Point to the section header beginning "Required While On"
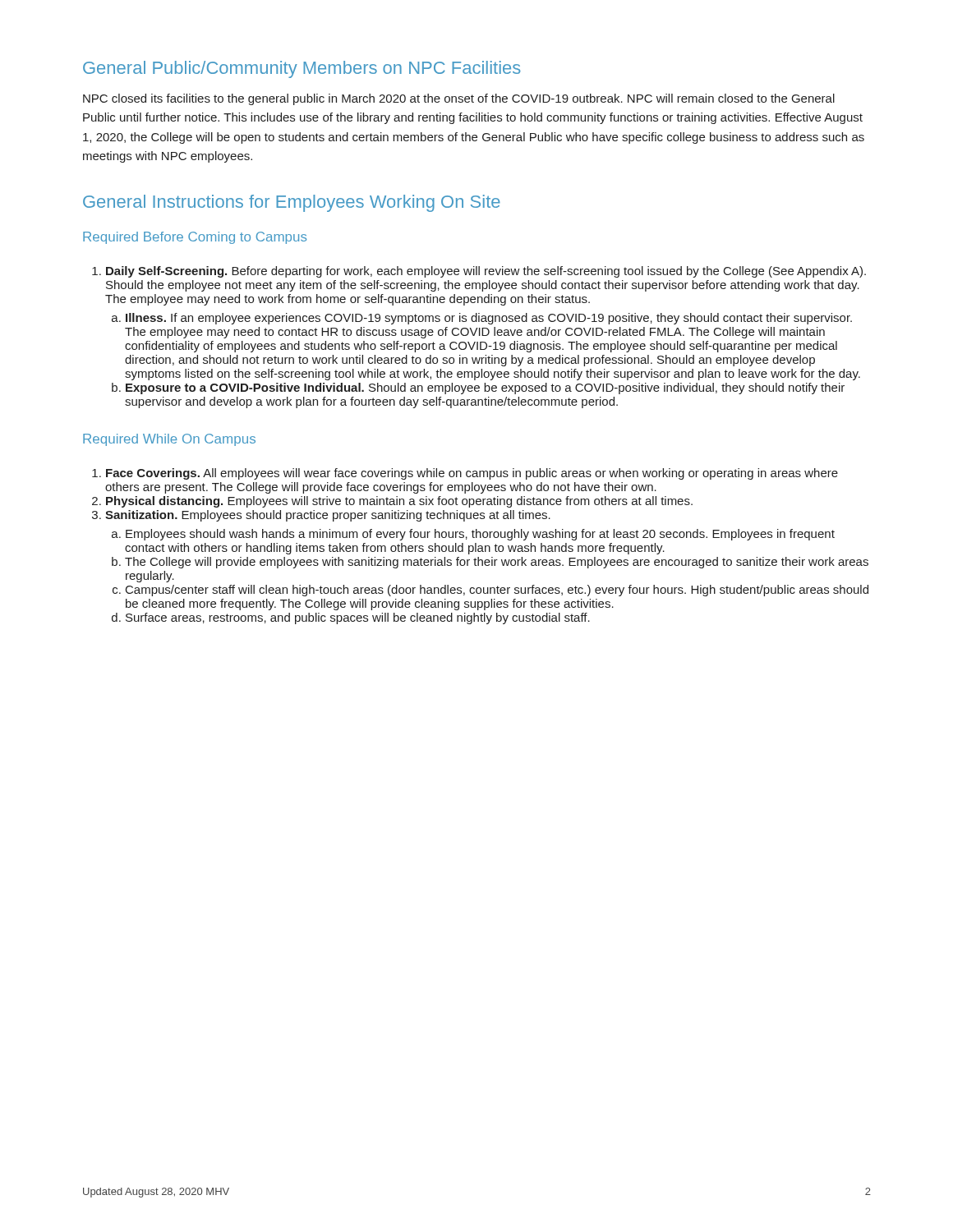Screen dimensions: 1232x953 click(169, 440)
